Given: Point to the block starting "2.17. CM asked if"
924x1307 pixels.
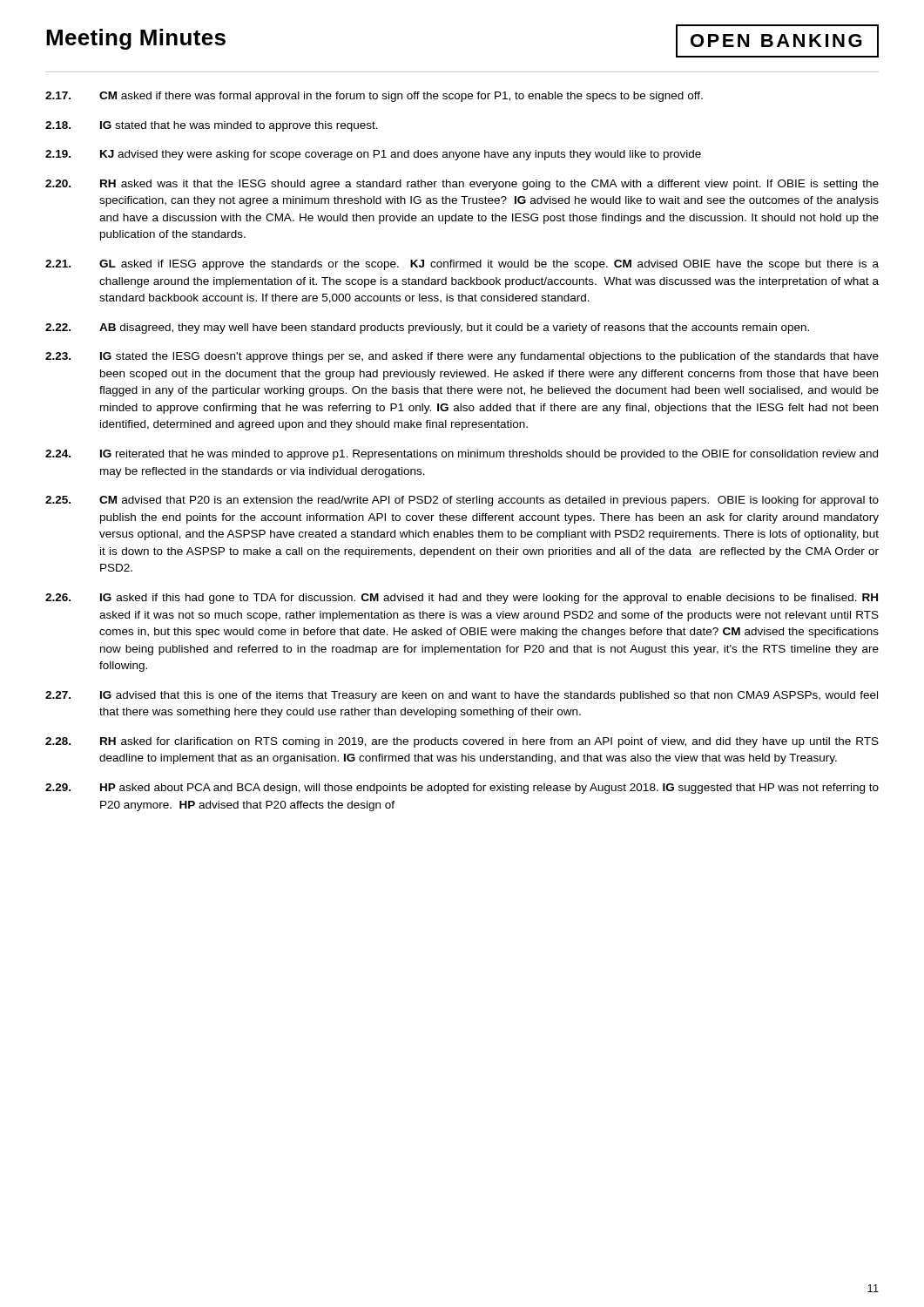Looking at the screenshot, I should 462,96.
